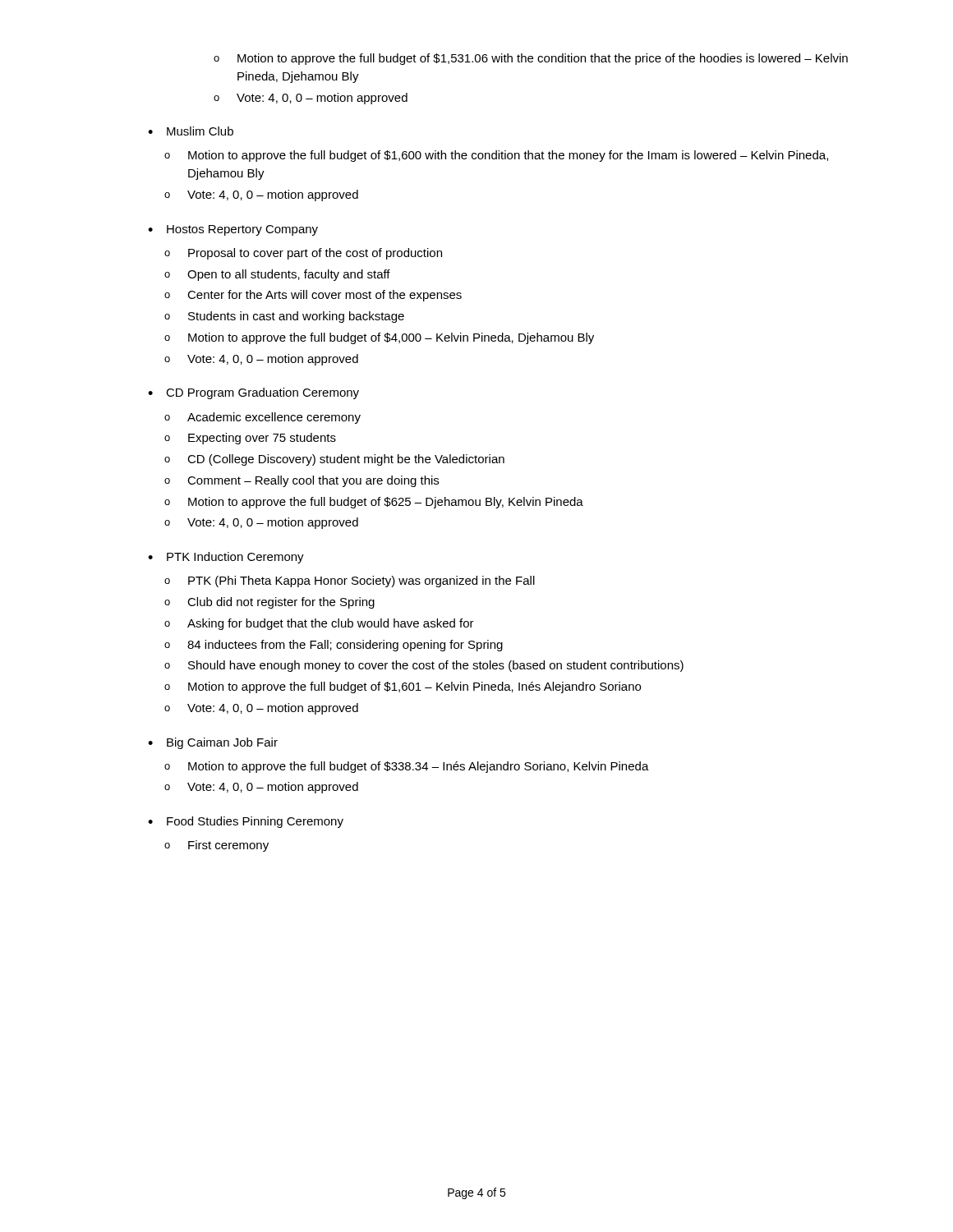Screen dimensions: 1232x953
Task: Select the region starting "o Club did not register for the Spring"
Action: pos(269,603)
